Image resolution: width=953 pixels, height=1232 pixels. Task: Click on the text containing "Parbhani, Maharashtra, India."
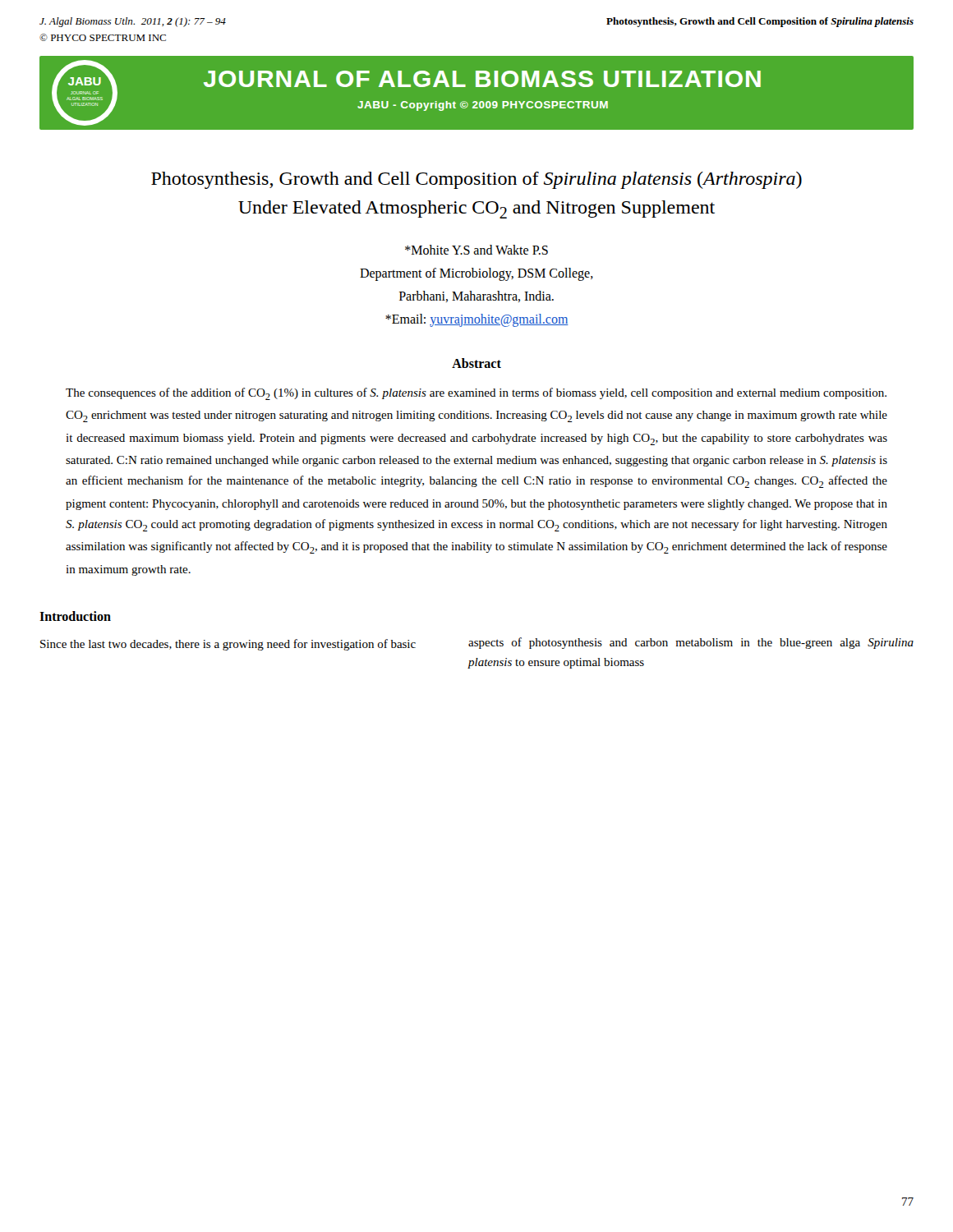[x=476, y=296]
